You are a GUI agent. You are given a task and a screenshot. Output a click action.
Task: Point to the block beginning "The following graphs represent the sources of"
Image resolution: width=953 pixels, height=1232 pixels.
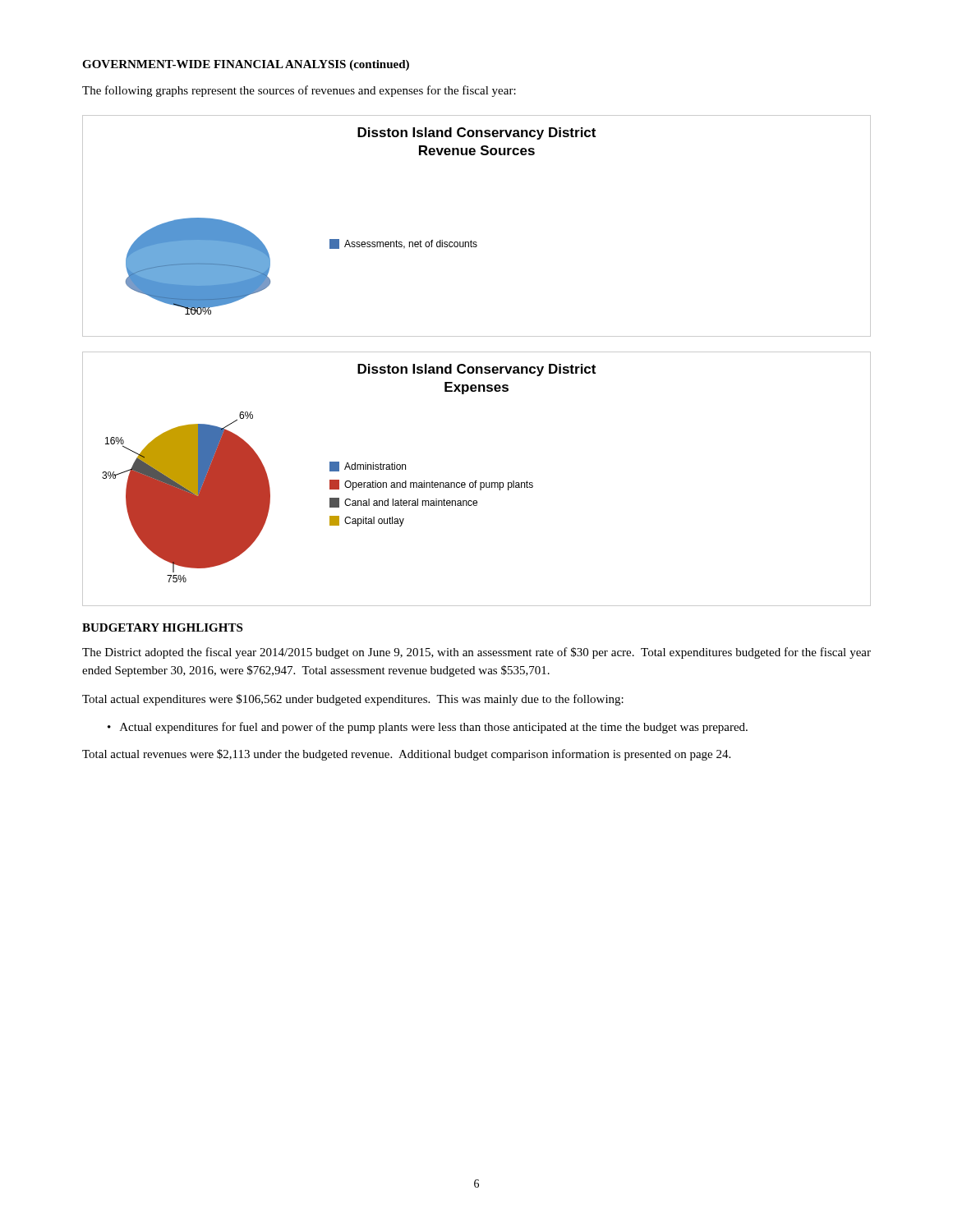pyautogui.click(x=299, y=90)
